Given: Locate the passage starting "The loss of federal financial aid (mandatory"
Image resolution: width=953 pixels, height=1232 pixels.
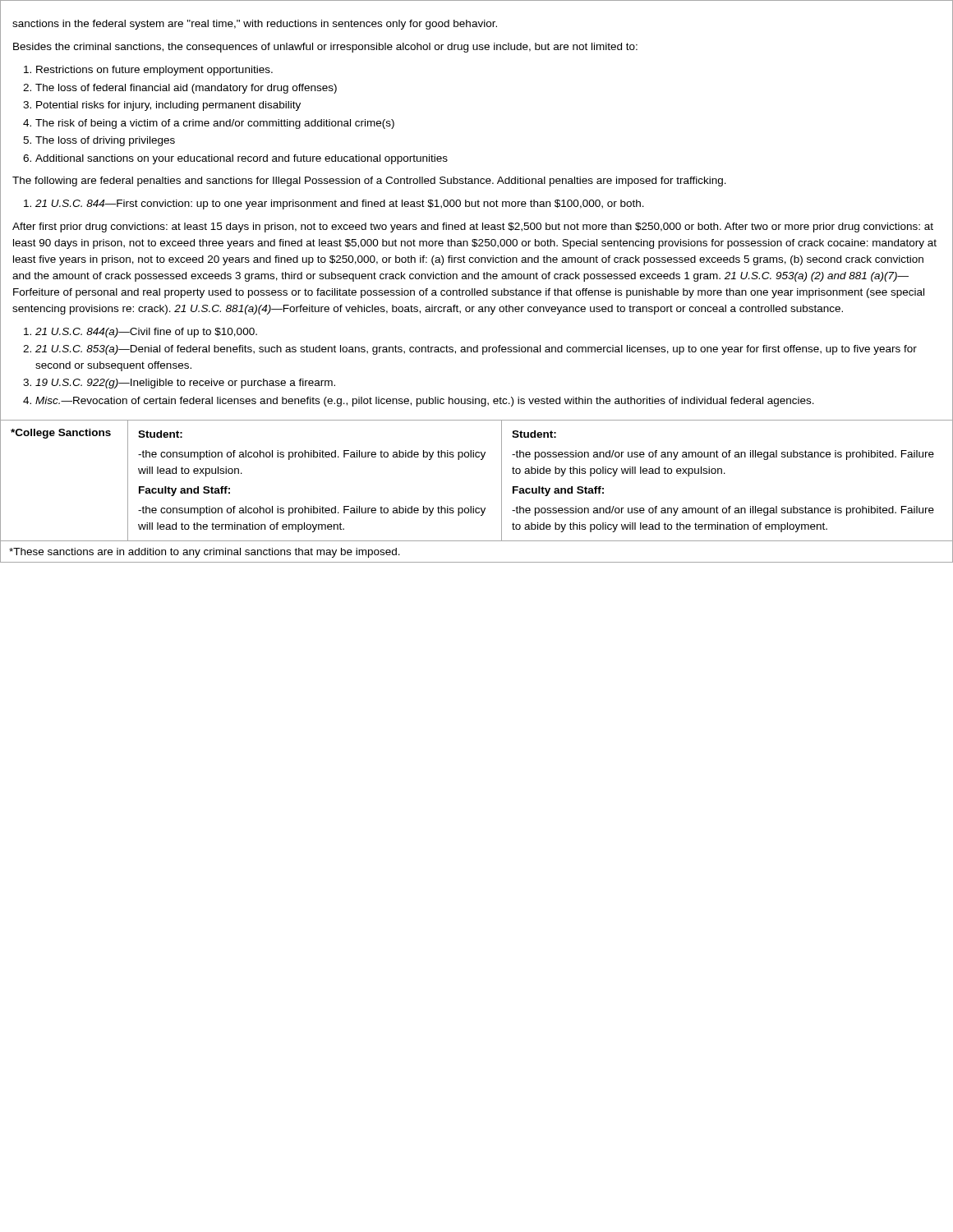Looking at the screenshot, I should point(186,89).
